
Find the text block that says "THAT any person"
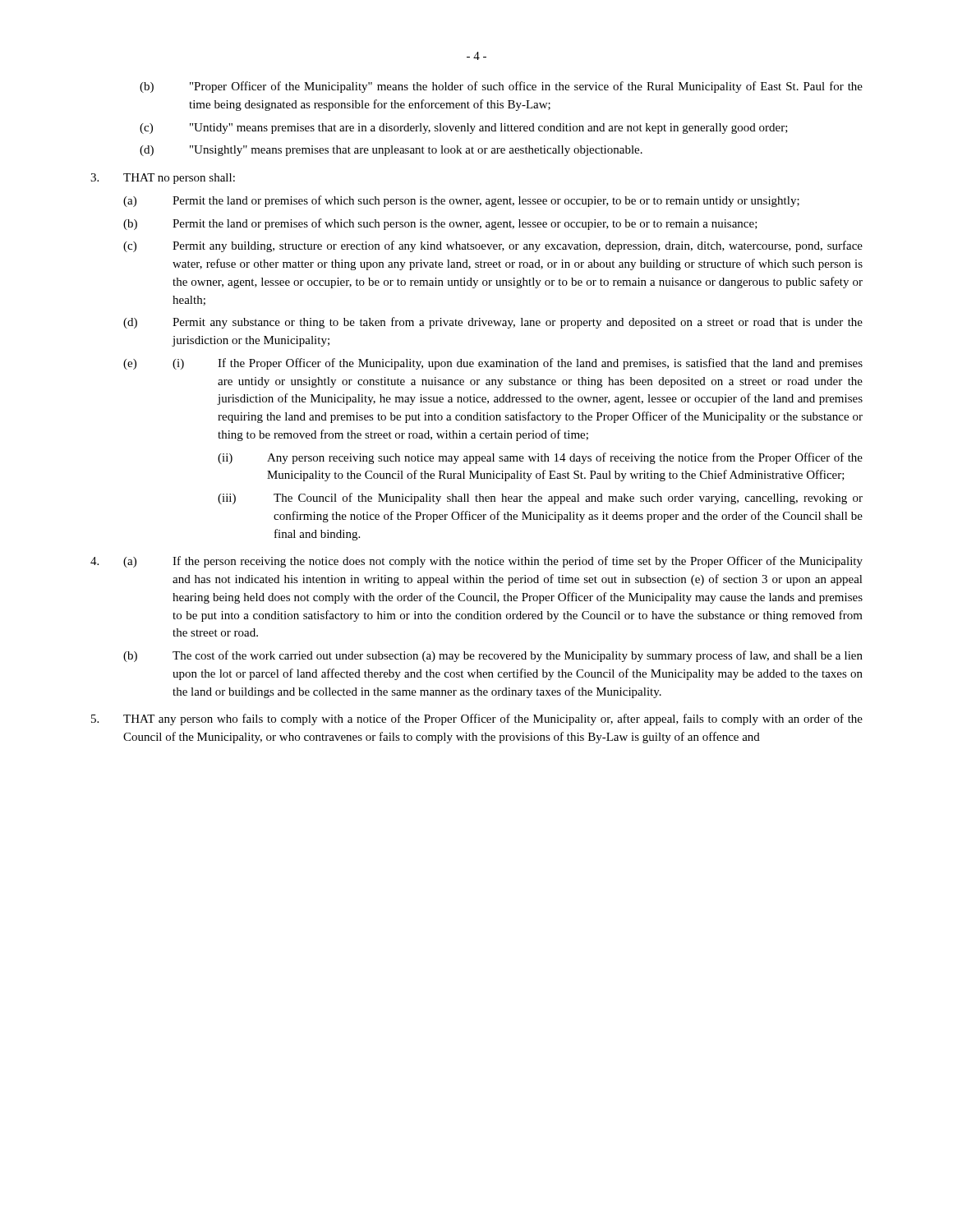coord(476,728)
